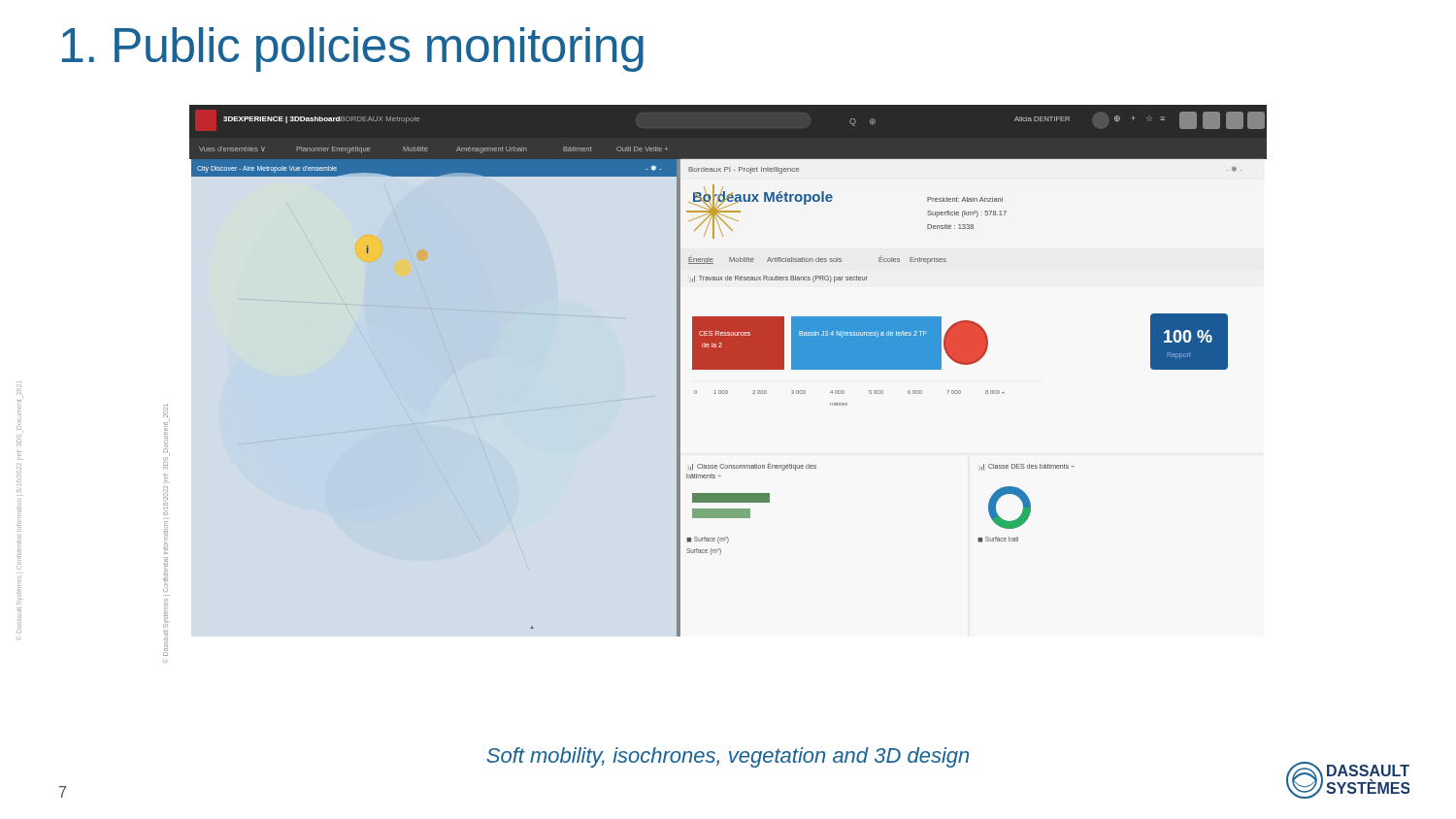Locate the block starting "Soft mobility, isochrones, vegetation and 3D design"
The image size is (1456, 819).
728,755
